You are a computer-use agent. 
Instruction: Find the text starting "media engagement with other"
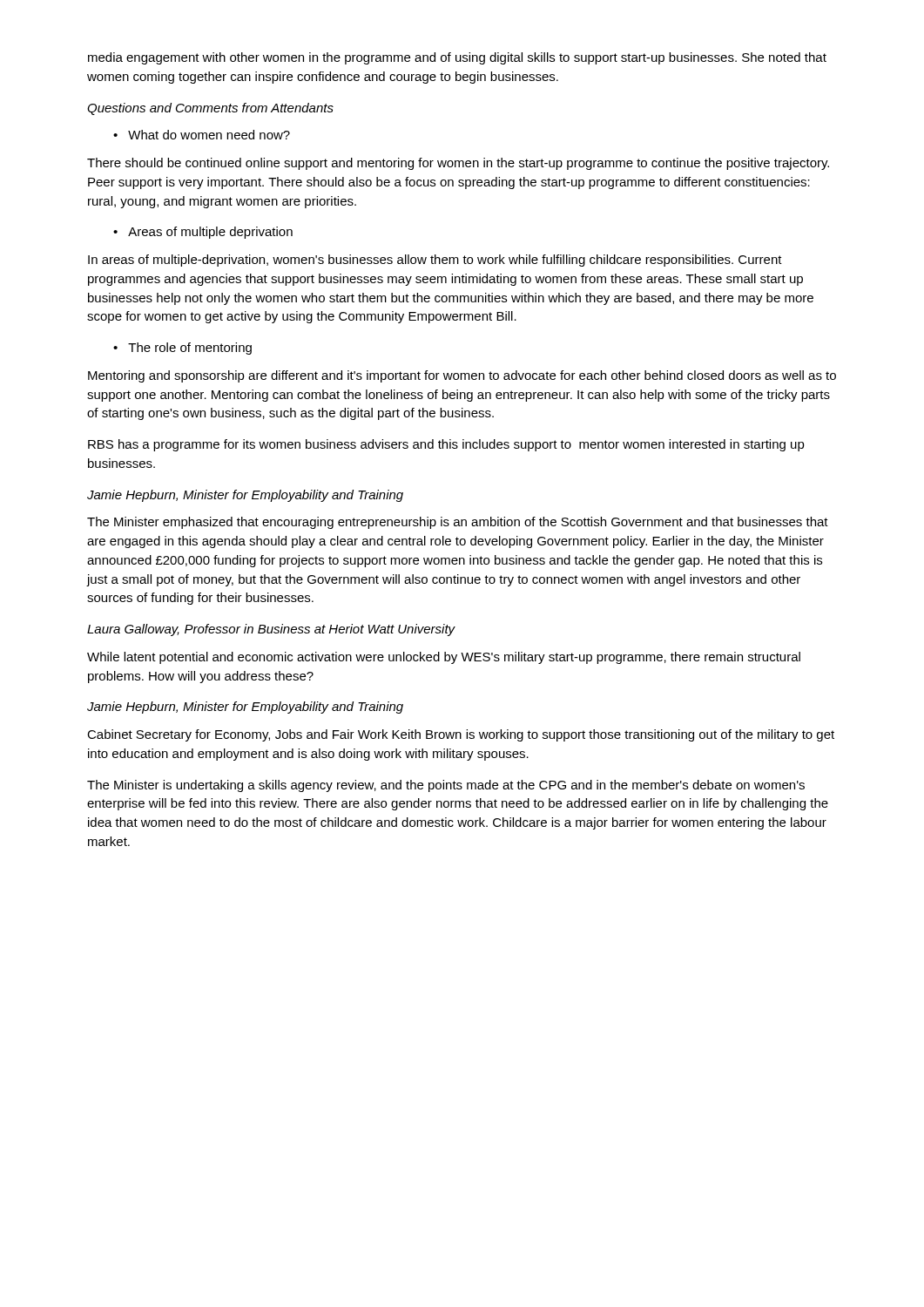tap(457, 67)
